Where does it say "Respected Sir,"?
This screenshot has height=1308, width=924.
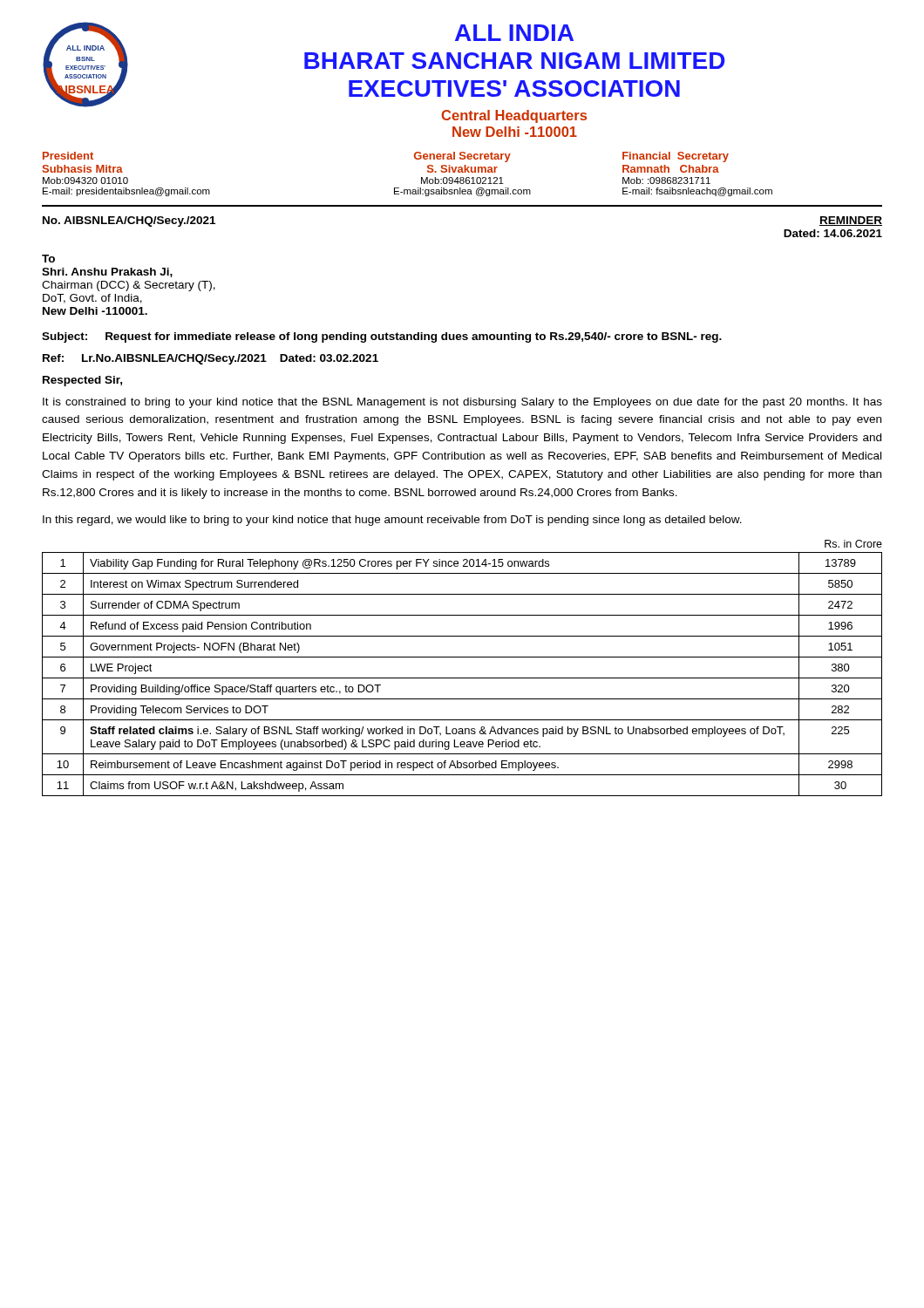click(x=82, y=379)
